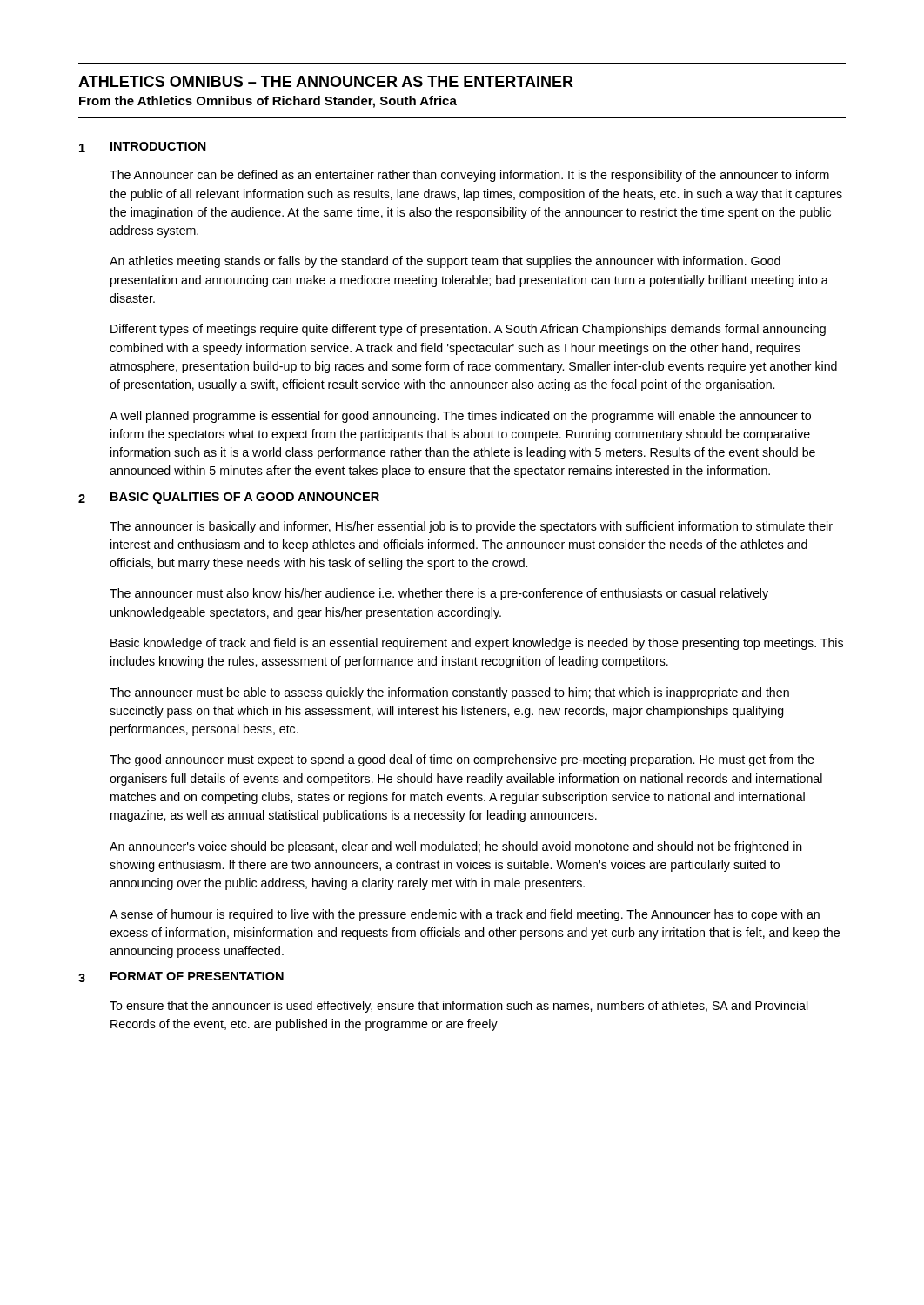Click on the element starting "ATHLETICS OMNIBUS – THE ANNOUNCER AS THE"
The width and height of the screenshot is (924, 1305).
pyautogui.click(x=326, y=82)
